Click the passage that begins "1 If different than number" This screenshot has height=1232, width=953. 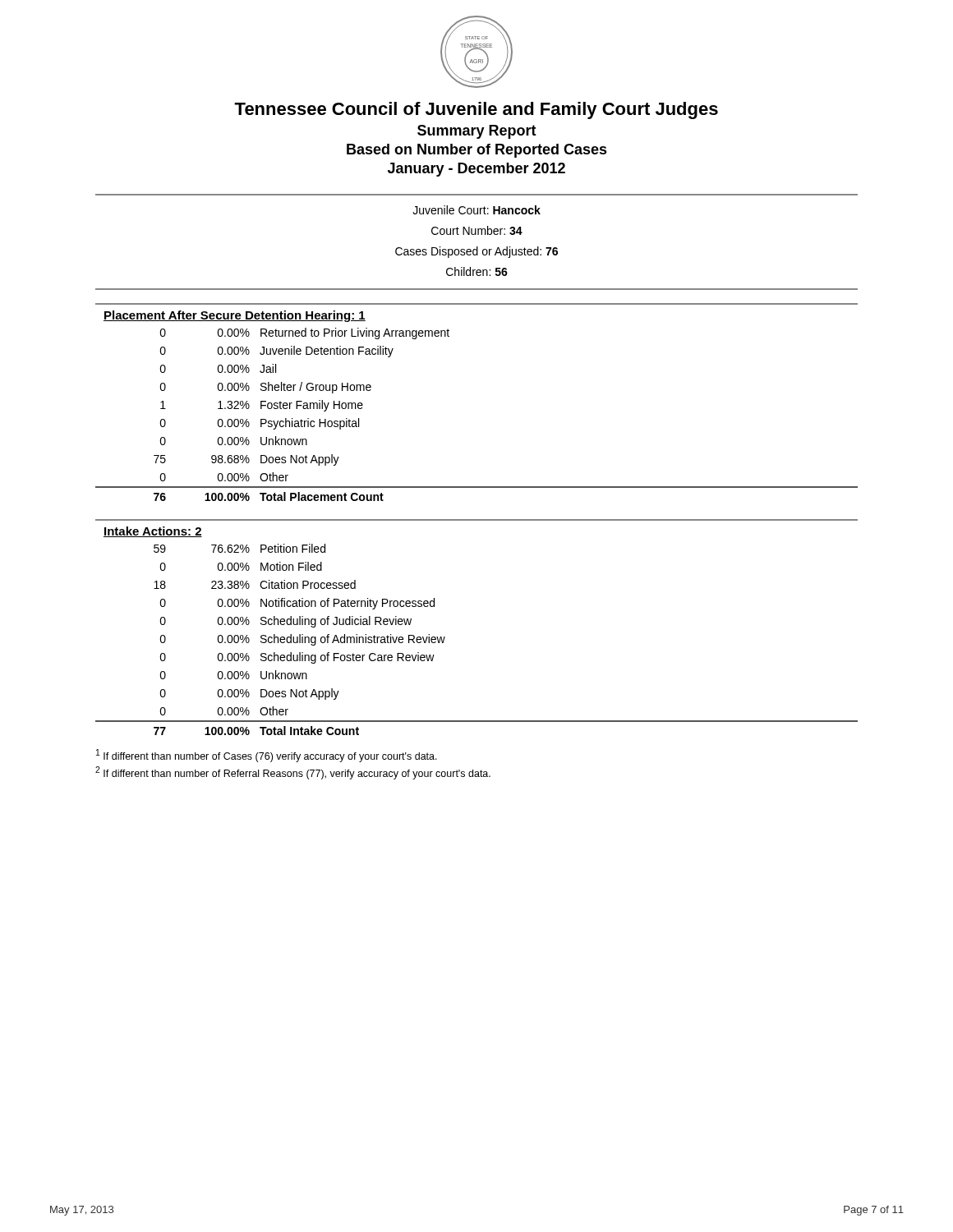pyautogui.click(x=266, y=755)
